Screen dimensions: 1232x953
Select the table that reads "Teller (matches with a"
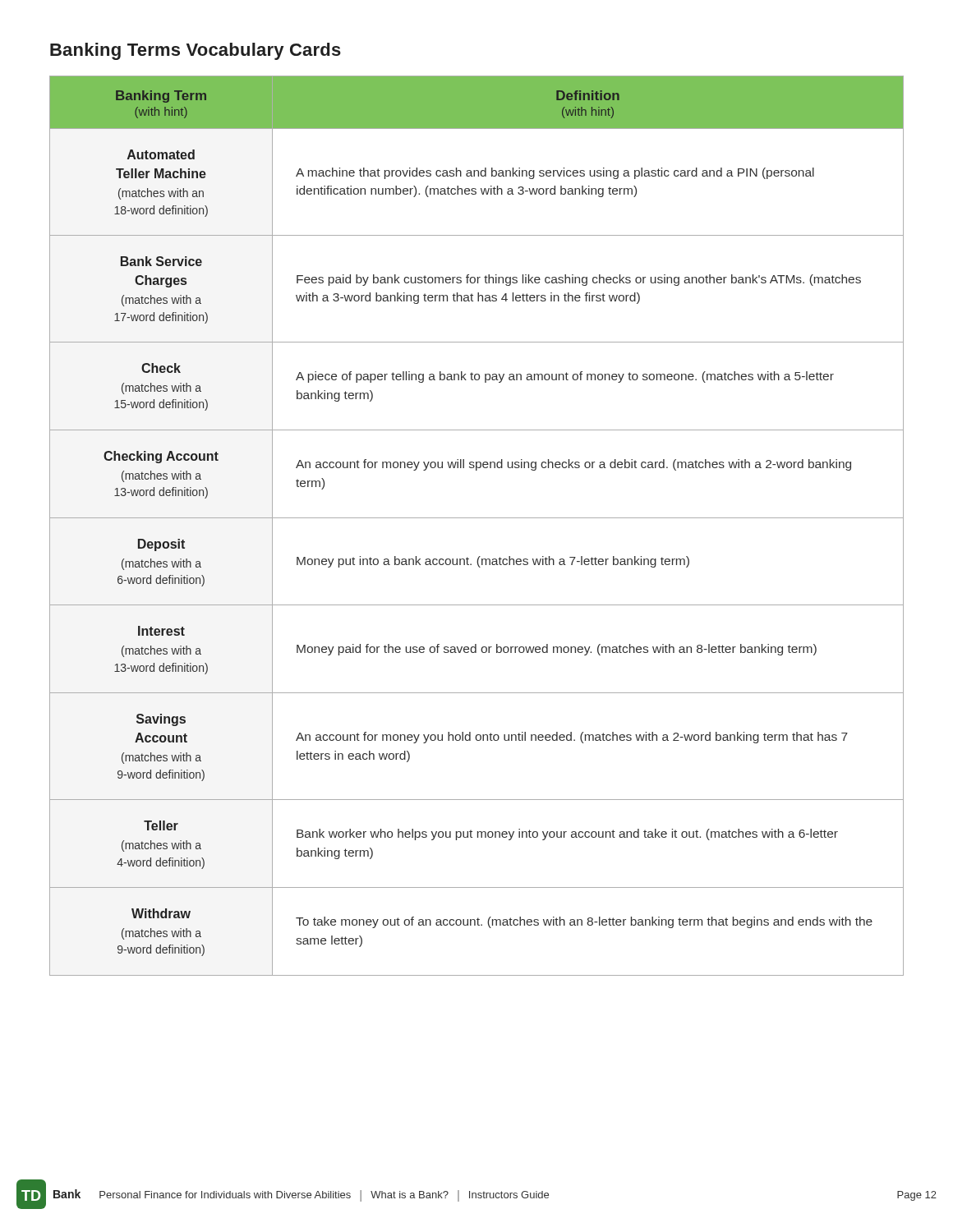point(476,525)
